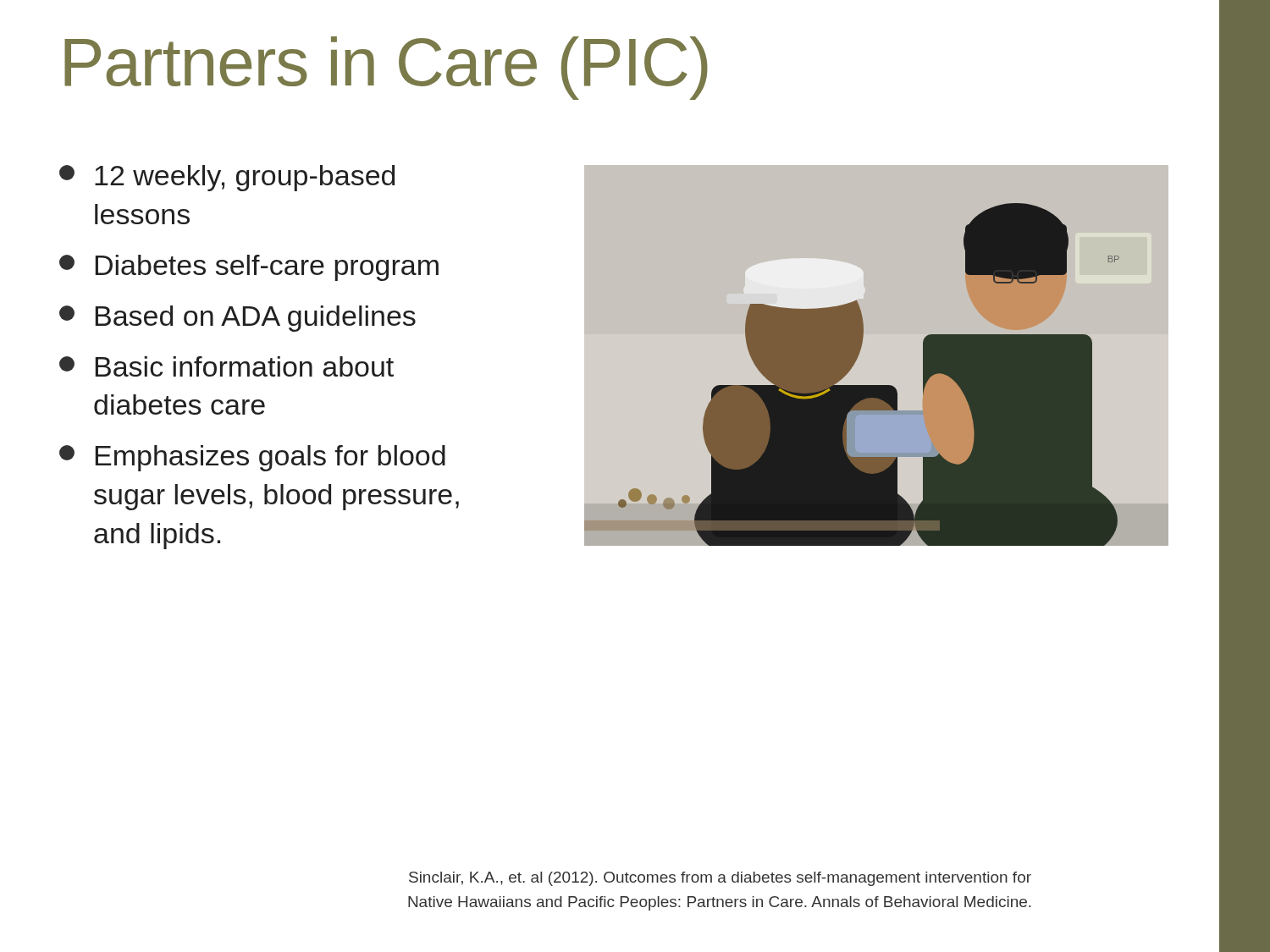Image resolution: width=1270 pixels, height=952 pixels.
Task: Select the photo
Action: (876, 355)
